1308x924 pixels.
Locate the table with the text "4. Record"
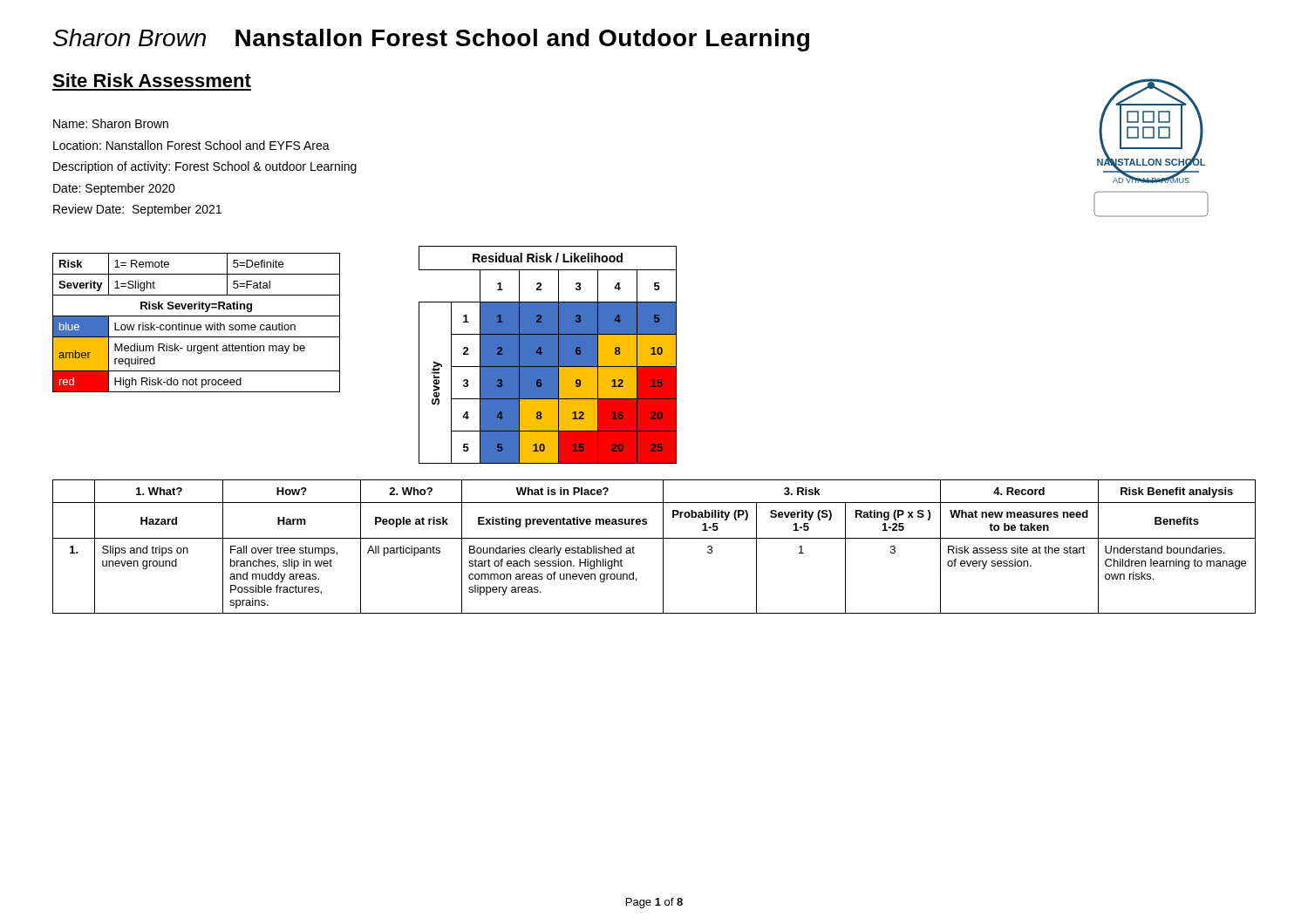[x=654, y=547]
